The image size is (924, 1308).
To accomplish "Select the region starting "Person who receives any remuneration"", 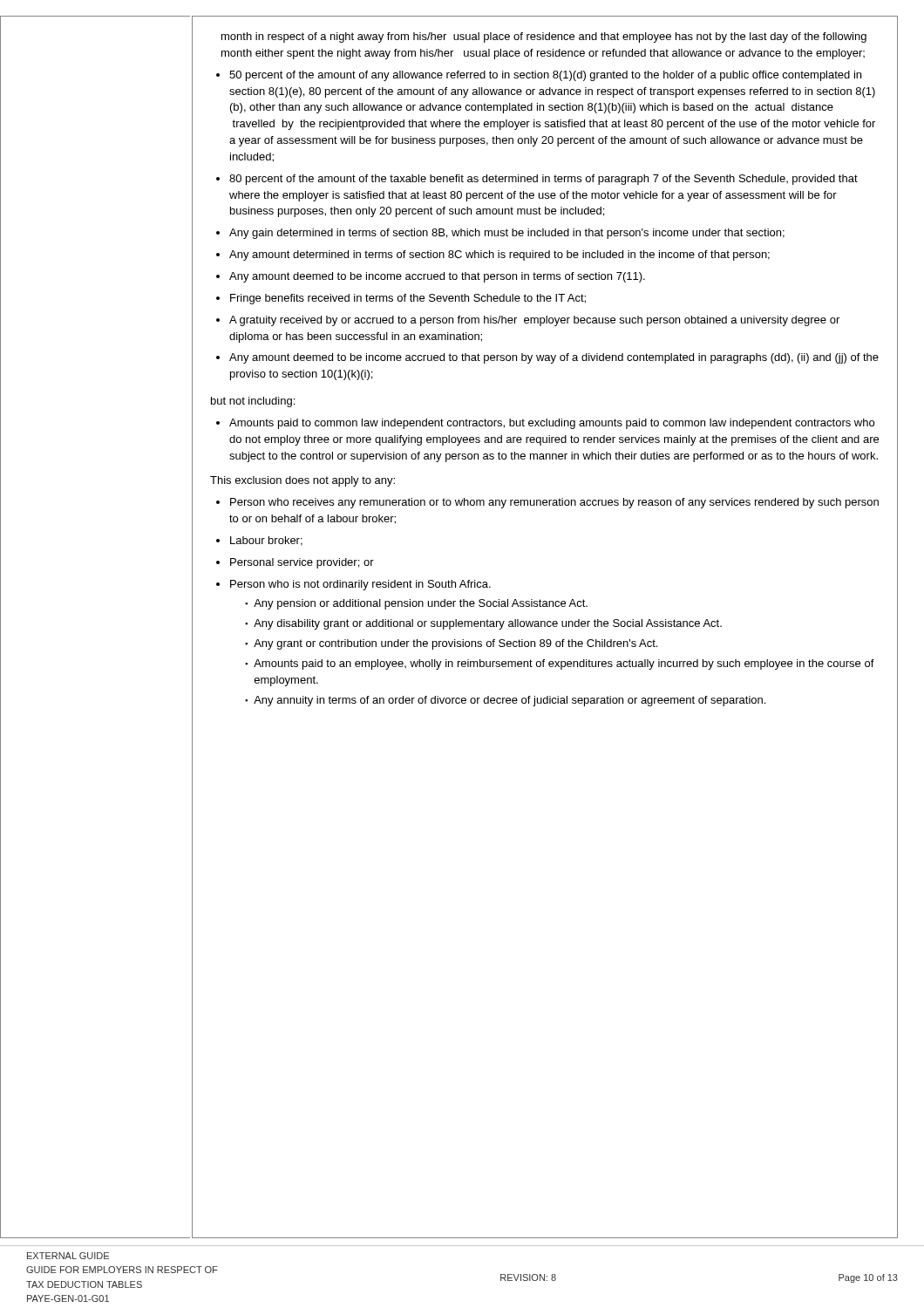I will tap(545, 511).
